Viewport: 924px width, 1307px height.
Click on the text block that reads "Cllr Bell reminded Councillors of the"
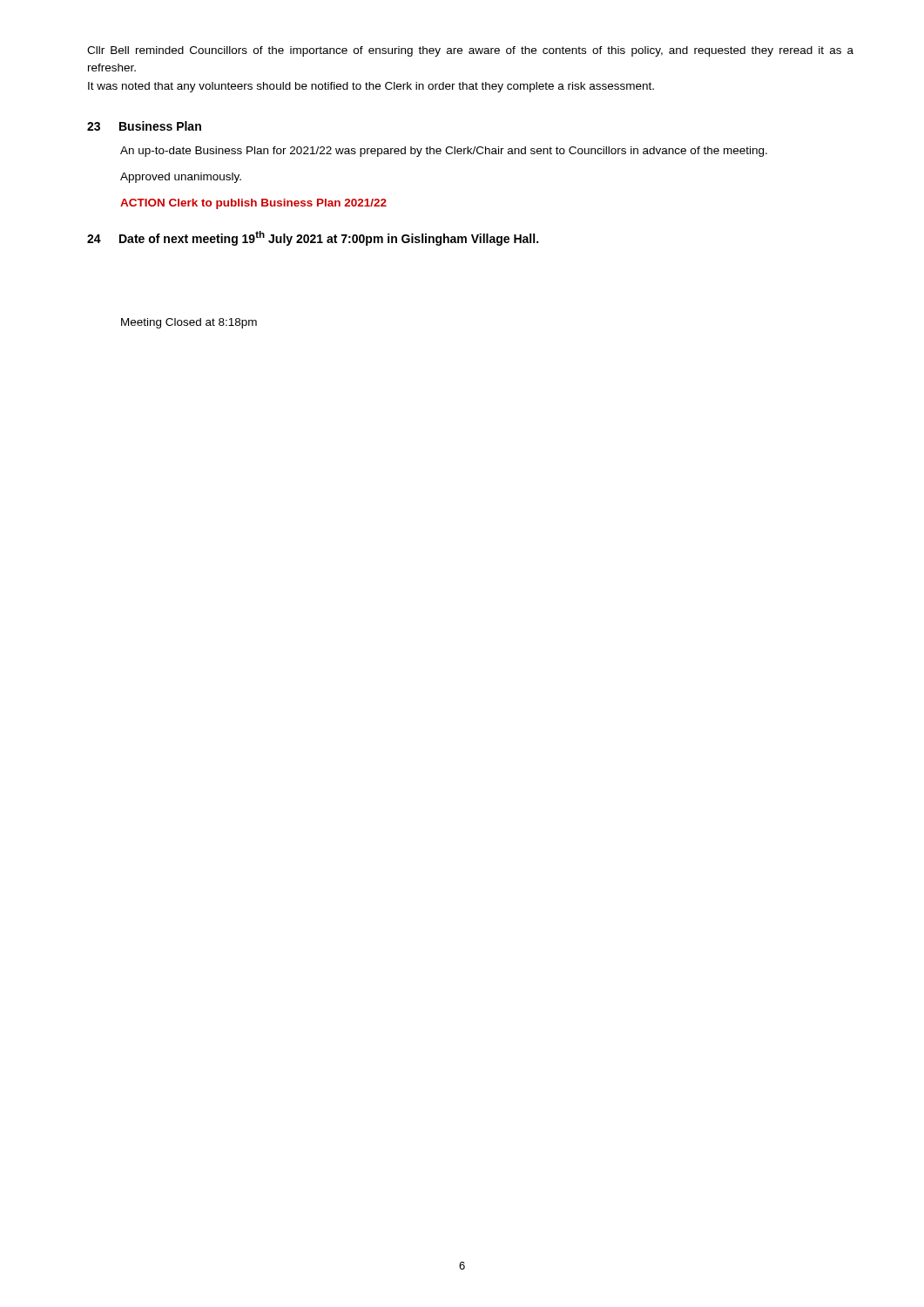[470, 51]
